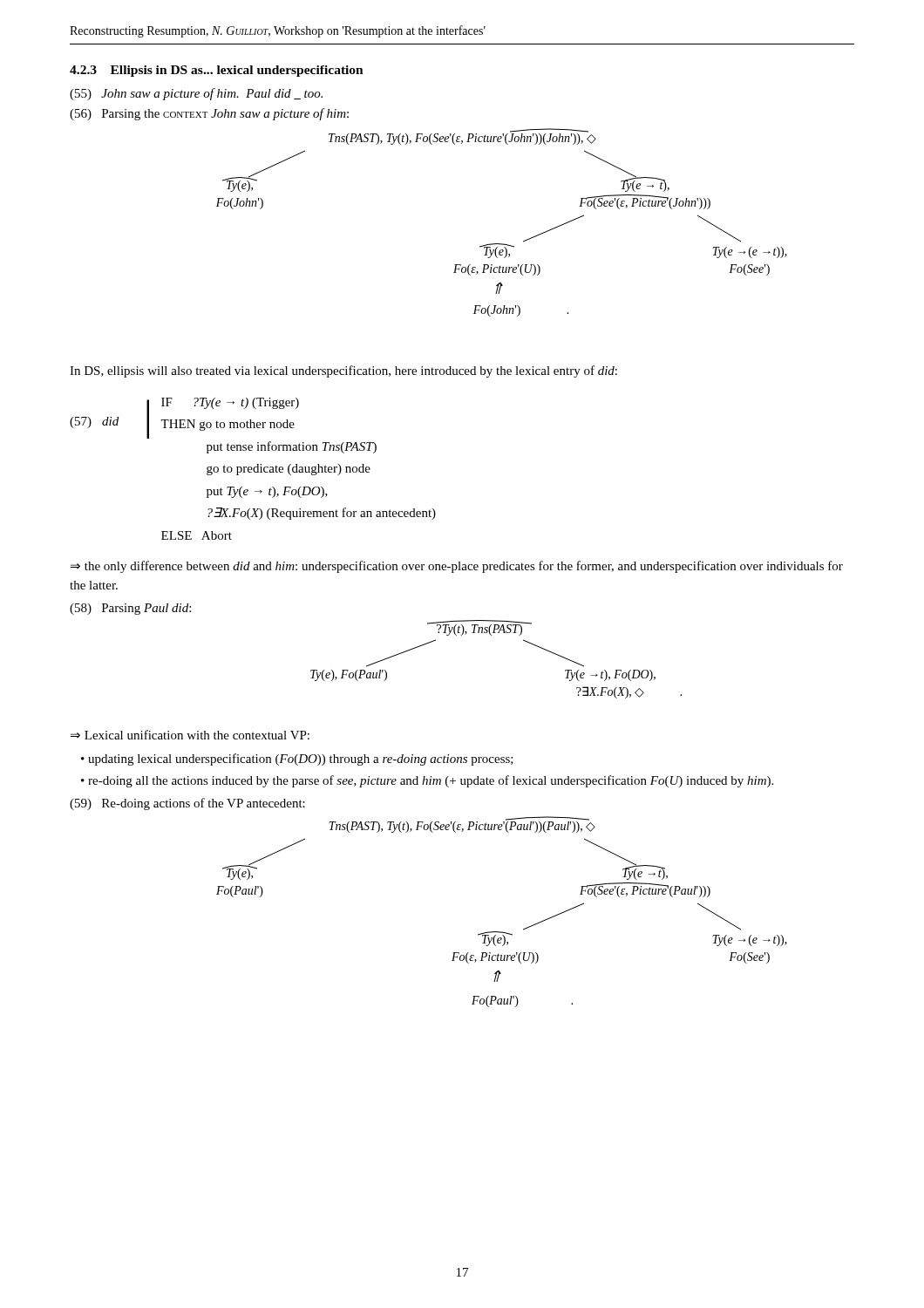Viewport: 924px width, 1308px height.
Task: Point to the element starting "4.2.3 Ellipsis in"
Action: (x=216, y=69)
